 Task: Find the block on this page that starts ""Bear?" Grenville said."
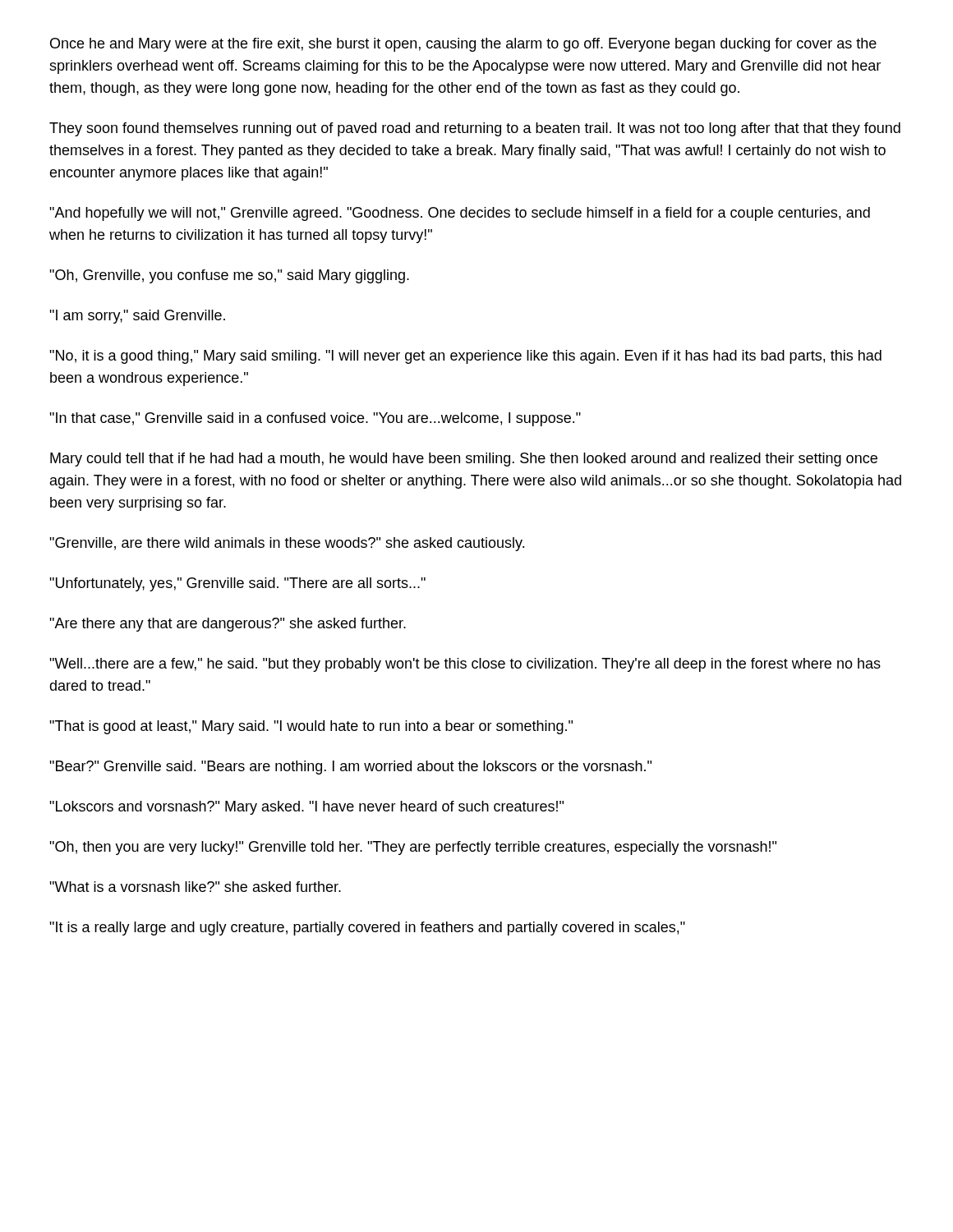[351, 766]
